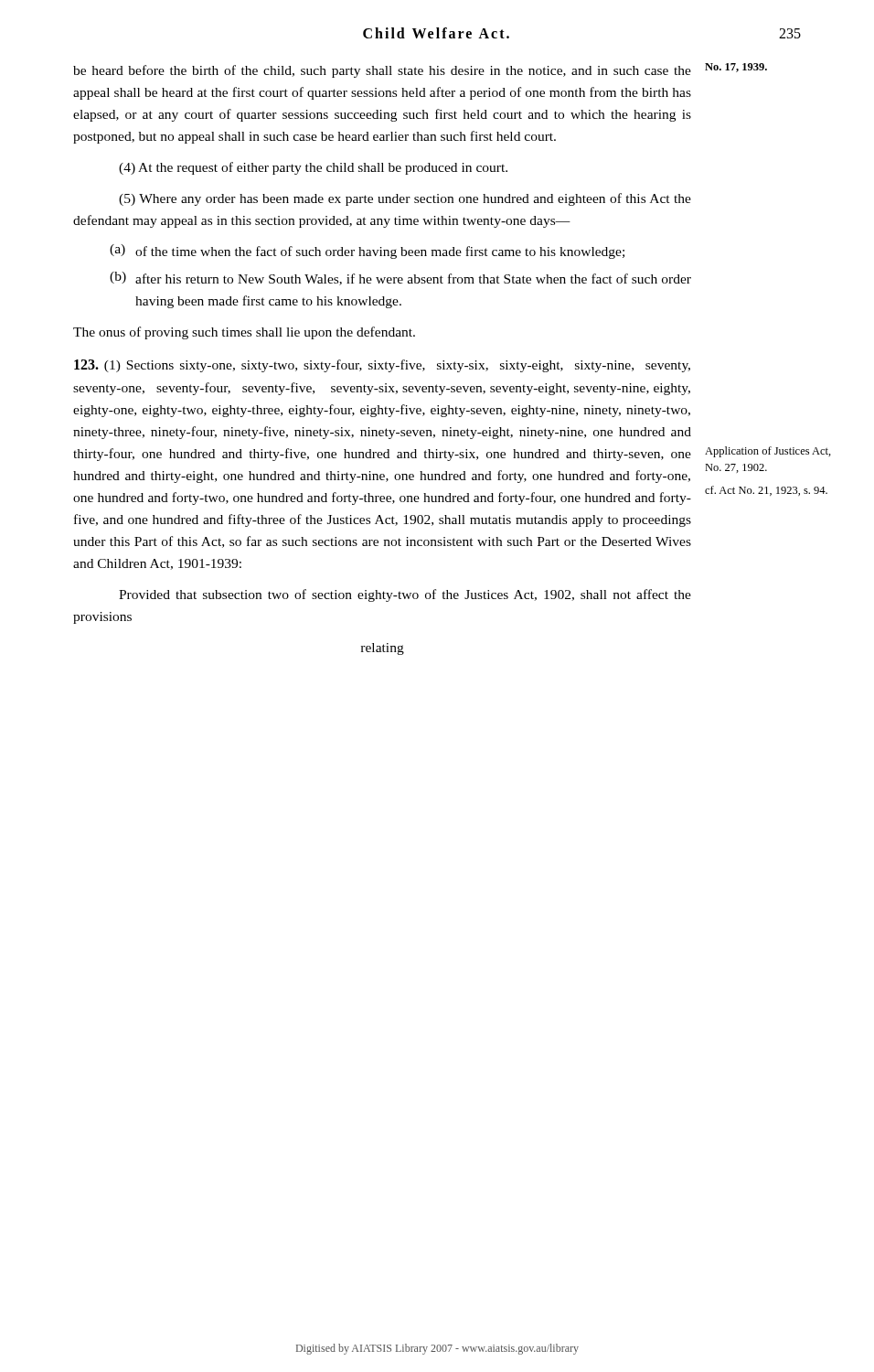The width and height of the screenshot is (874, 1372).
Task: Click on the text block that reads "The onus of proving such"
Action: click(x=245, y=332)
